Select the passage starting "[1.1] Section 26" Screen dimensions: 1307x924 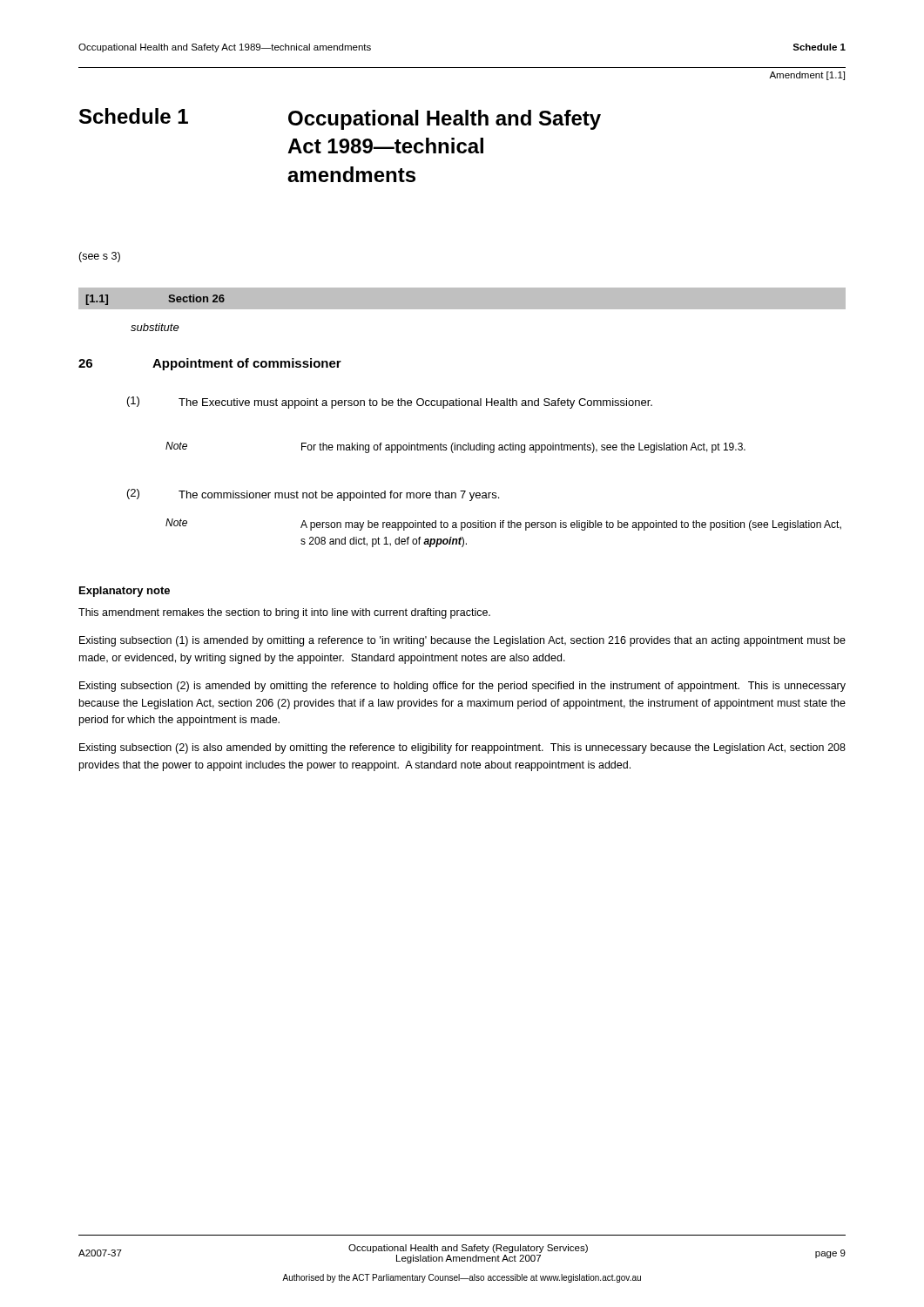(x=155, y=298)
